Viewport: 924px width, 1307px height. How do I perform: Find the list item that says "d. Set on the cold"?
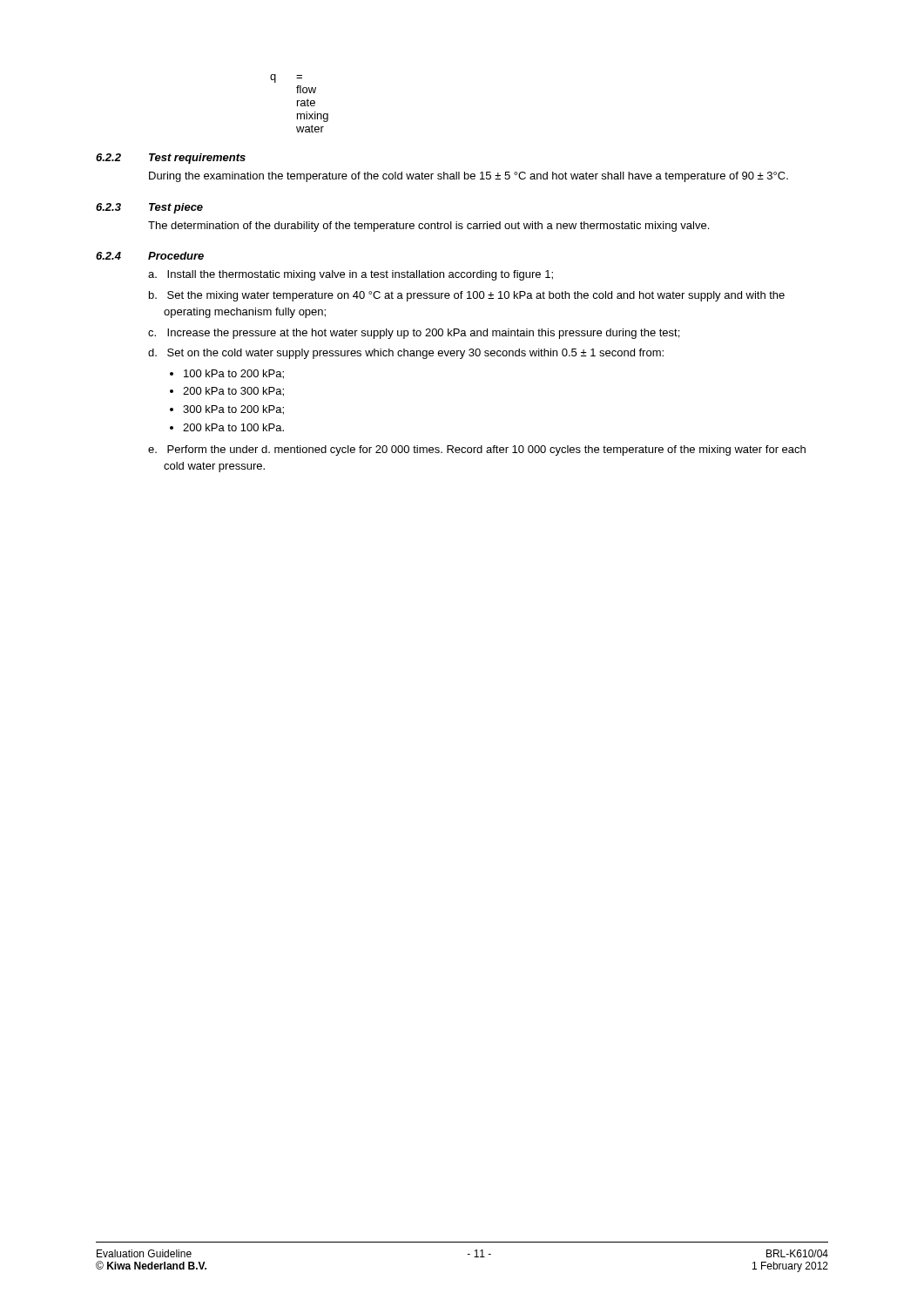pyautogui.click(x=406, y=353)
